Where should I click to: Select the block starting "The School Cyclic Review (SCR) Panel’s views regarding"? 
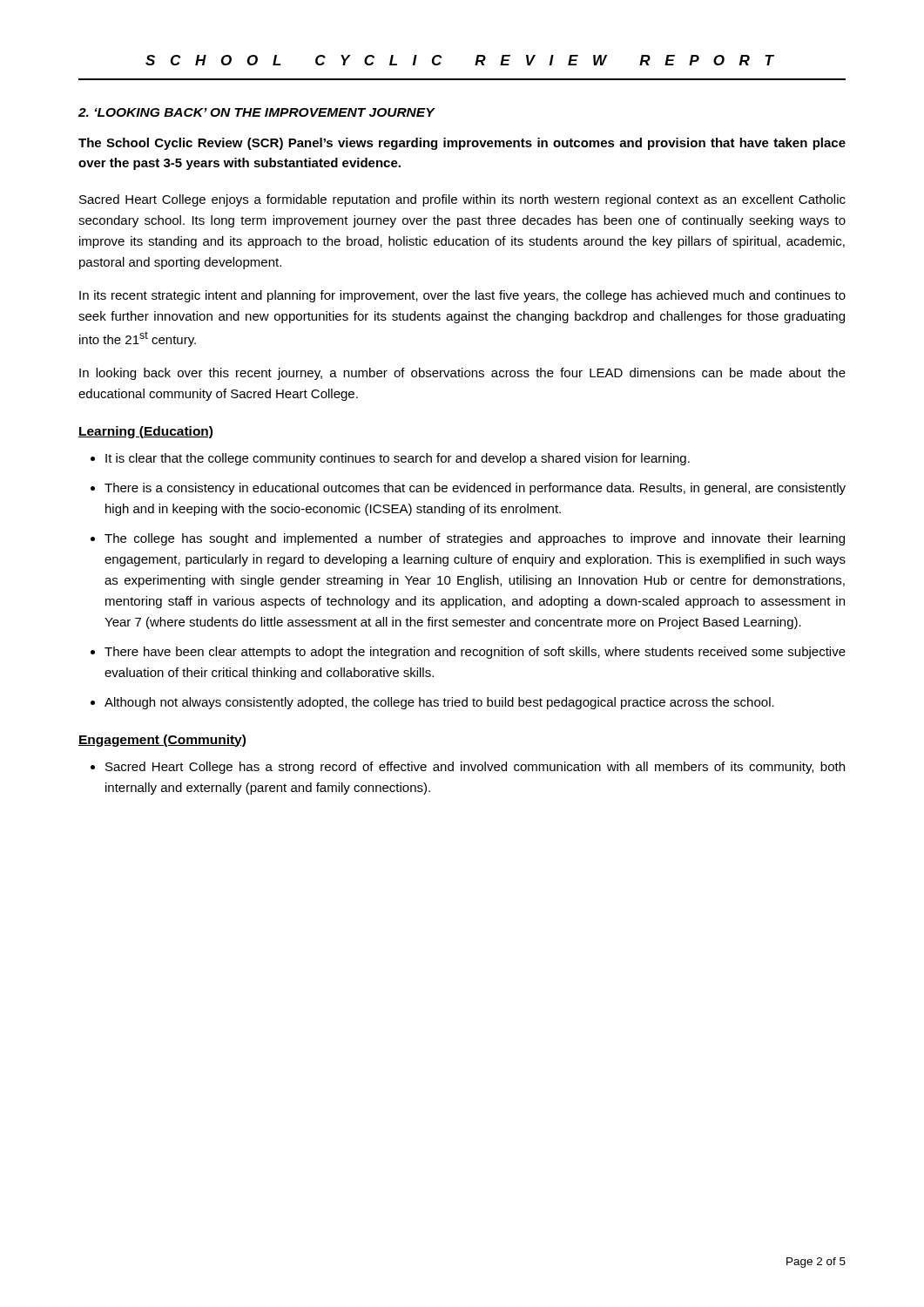tap(462, 153)
